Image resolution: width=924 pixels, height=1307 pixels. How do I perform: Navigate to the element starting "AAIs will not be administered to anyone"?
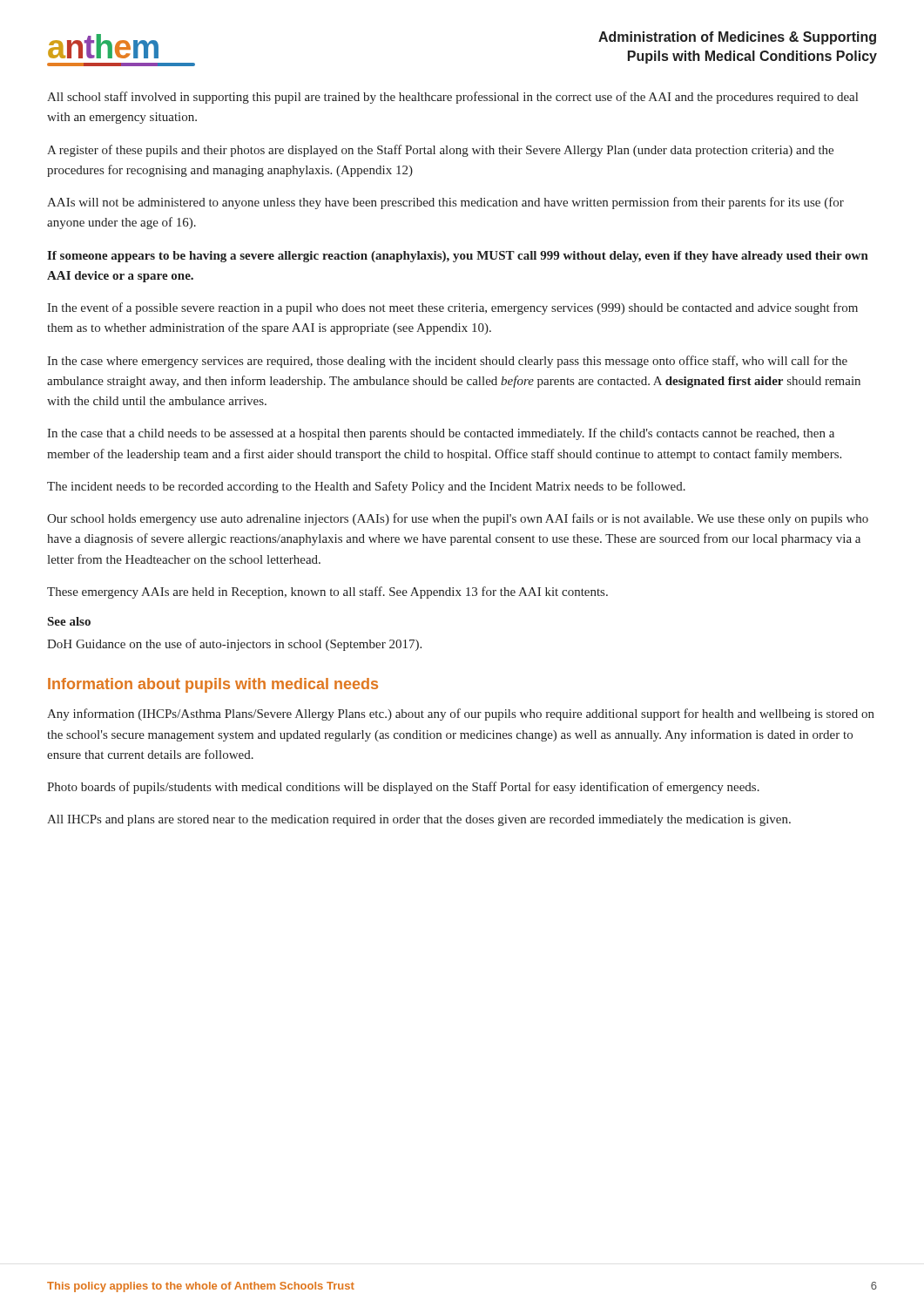[x=445, y=212]
